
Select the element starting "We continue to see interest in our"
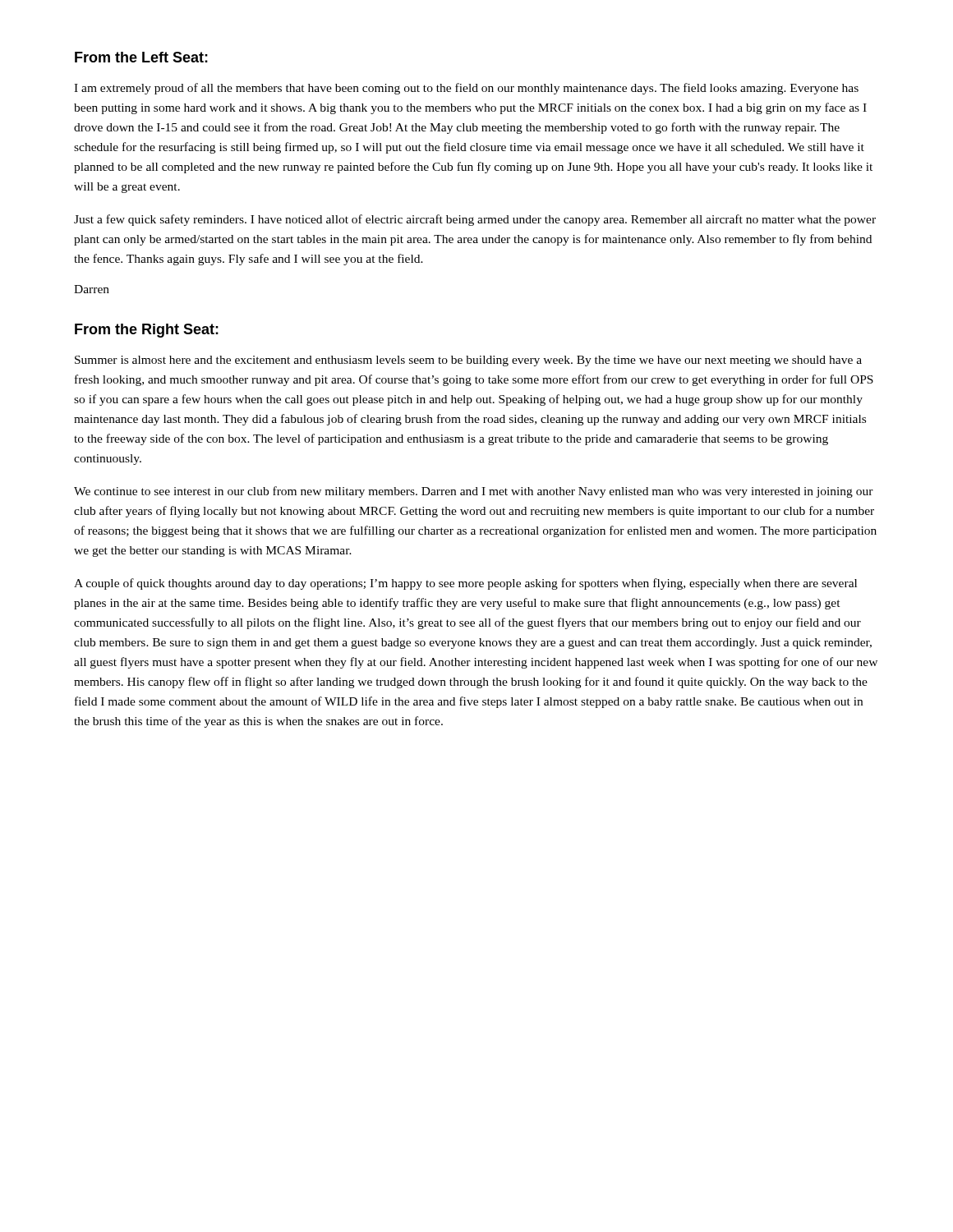[475, 521]
